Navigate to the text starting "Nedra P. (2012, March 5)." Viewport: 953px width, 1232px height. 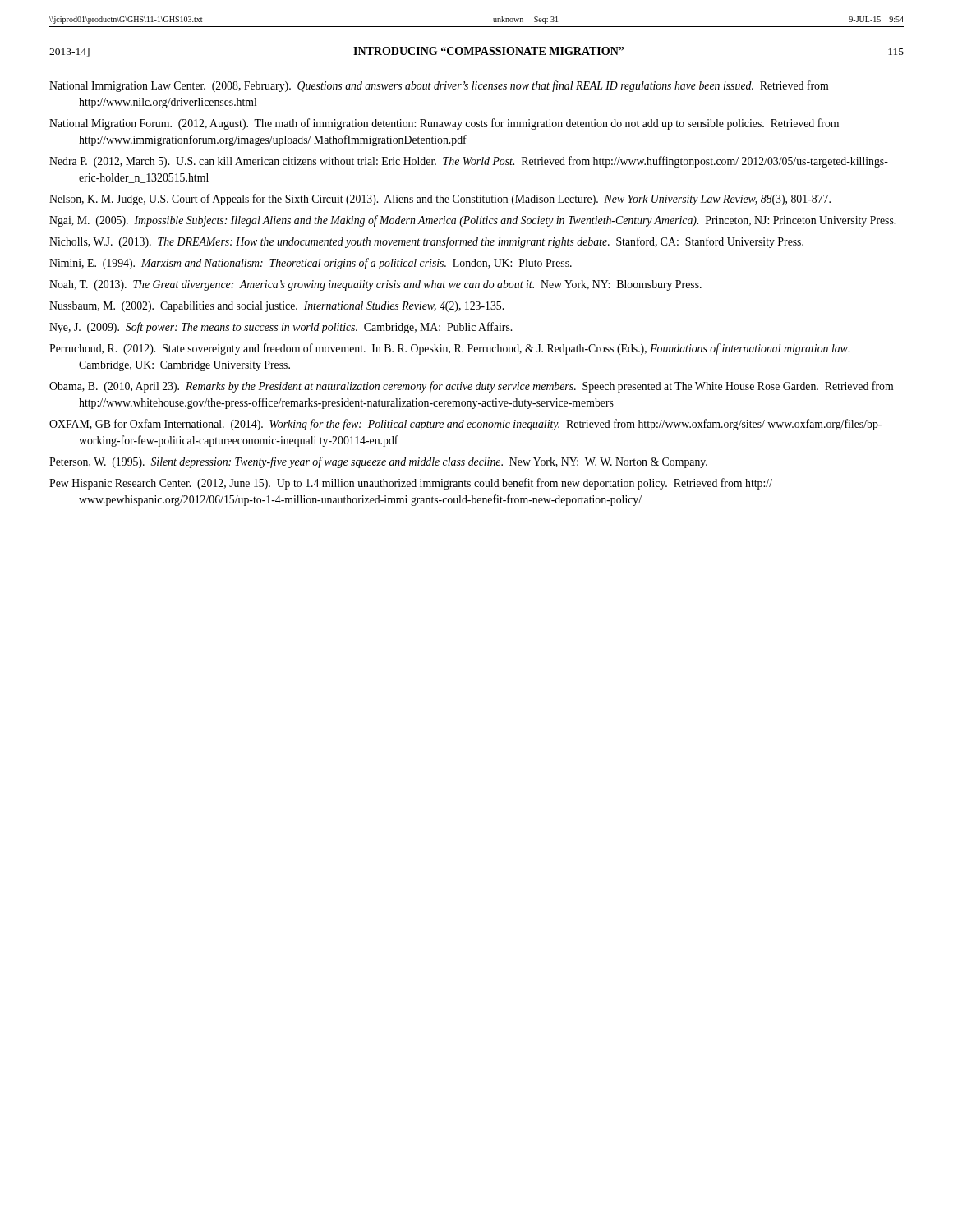pyautogui.click(x=469, y=170)
